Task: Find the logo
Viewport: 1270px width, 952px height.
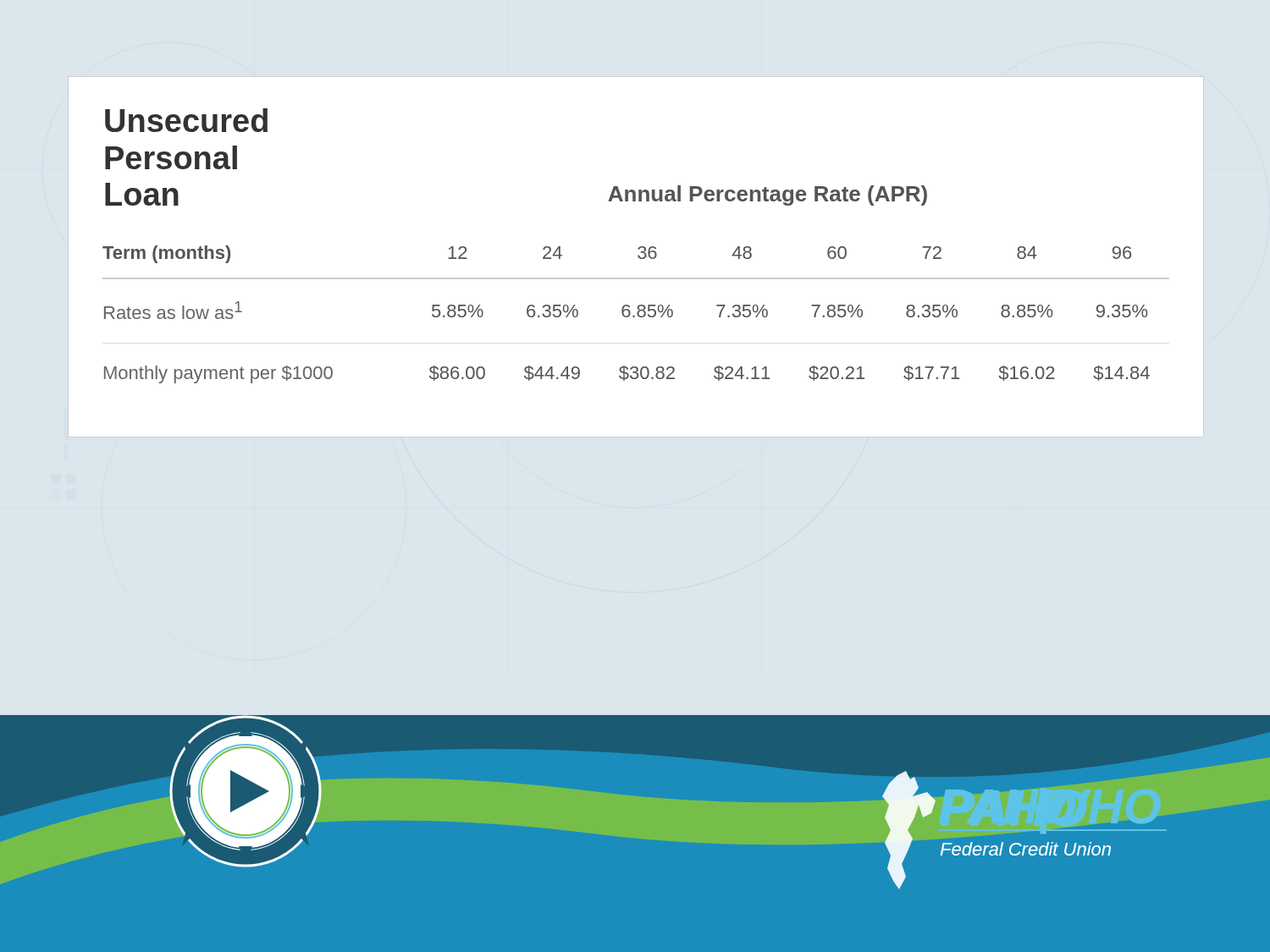Action: coord(1008,832)
